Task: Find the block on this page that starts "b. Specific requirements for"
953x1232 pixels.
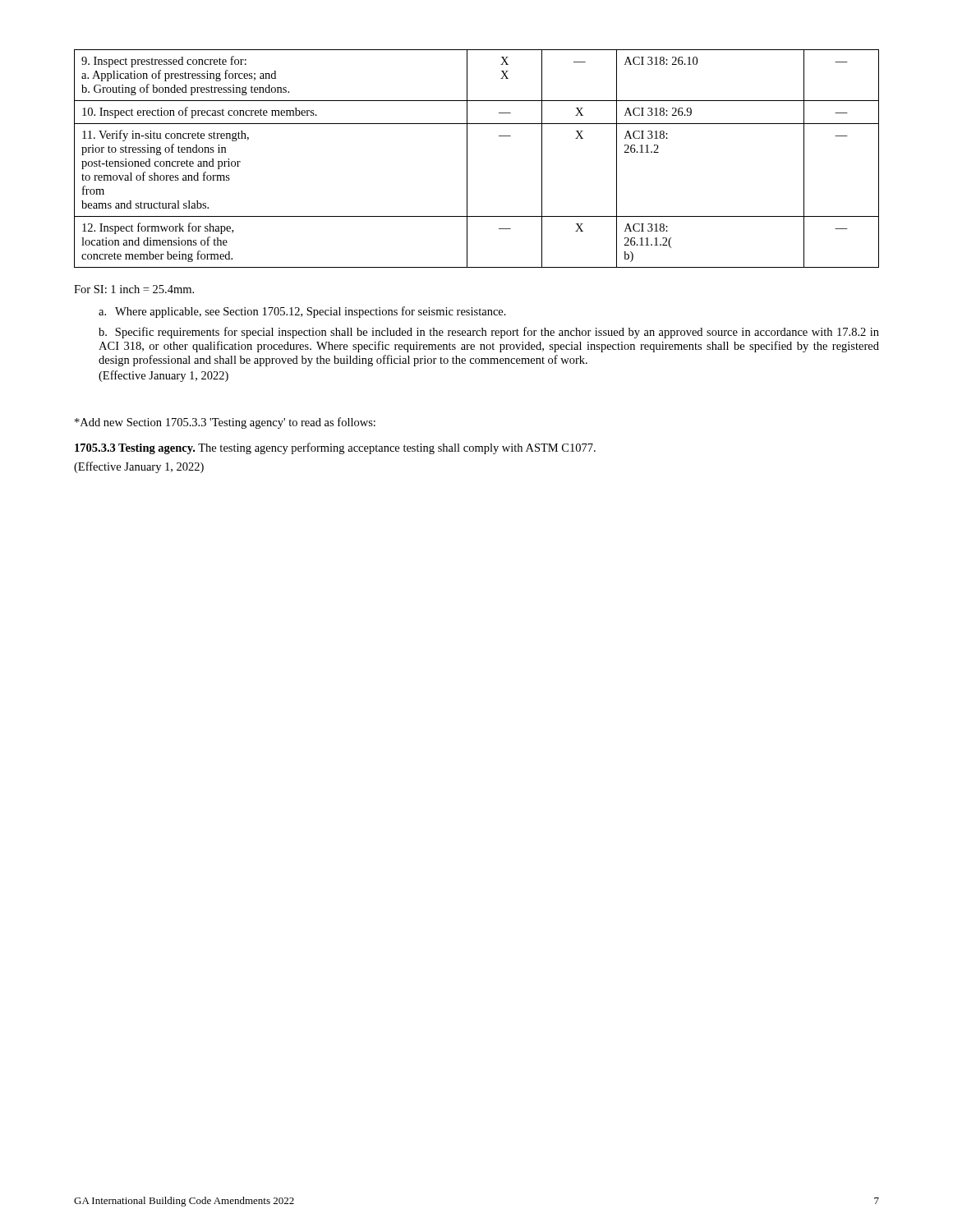Action: [x=489, y=354]
